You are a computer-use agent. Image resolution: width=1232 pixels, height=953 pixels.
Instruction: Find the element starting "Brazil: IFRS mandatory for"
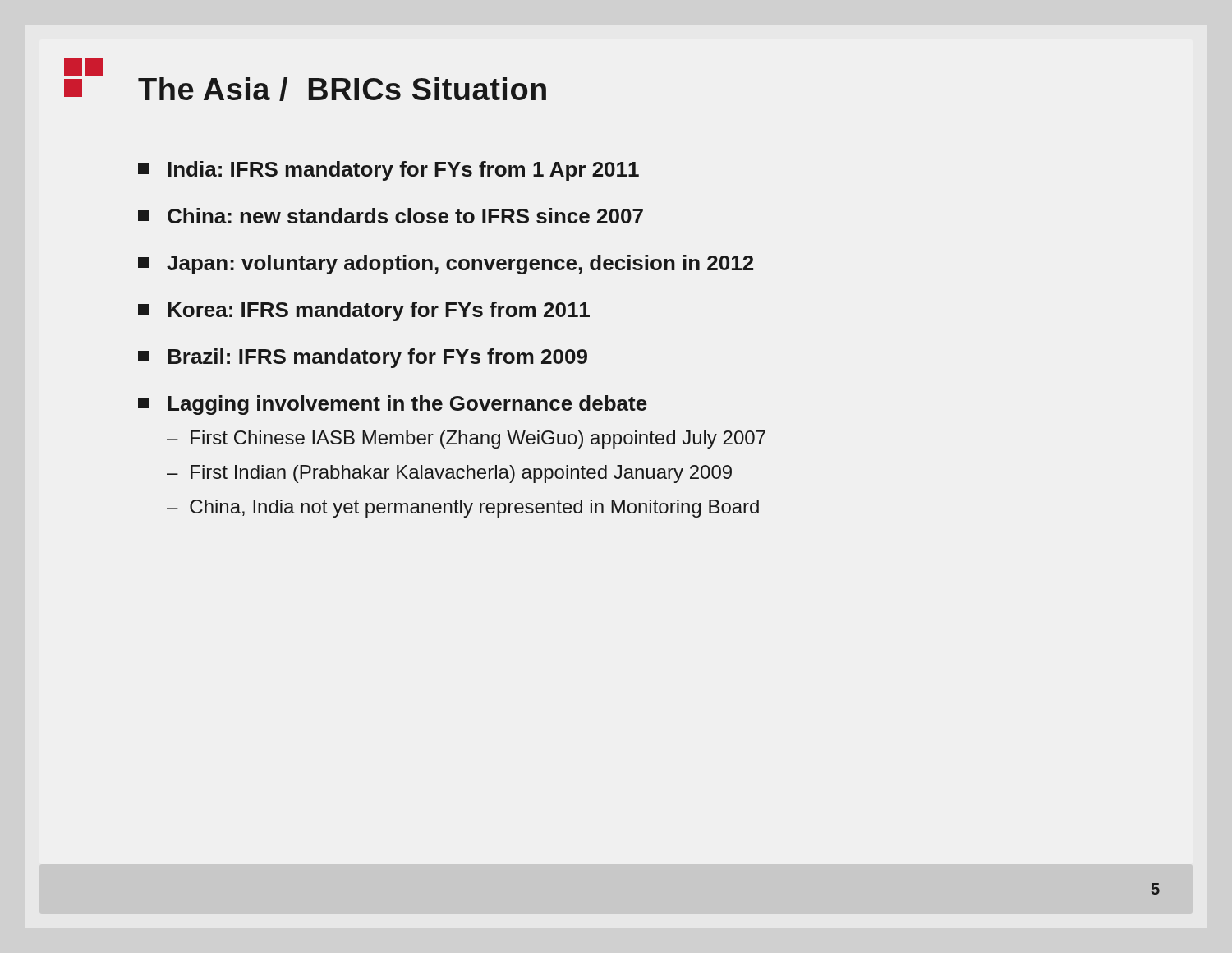tap(363, 357)
